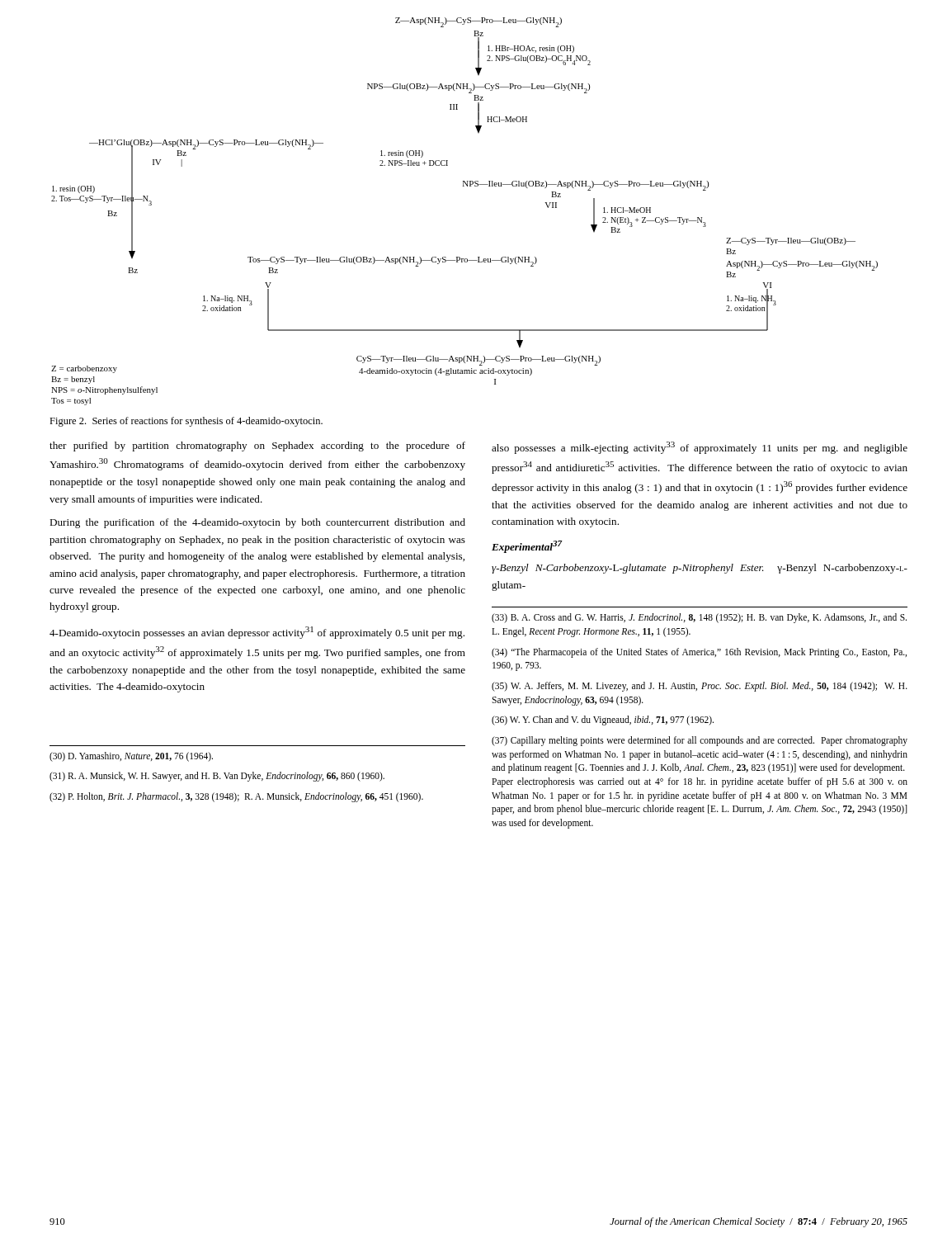Locate the block starting "Figure 2. Series of reactions for synthesis of"

pos(186,421)
